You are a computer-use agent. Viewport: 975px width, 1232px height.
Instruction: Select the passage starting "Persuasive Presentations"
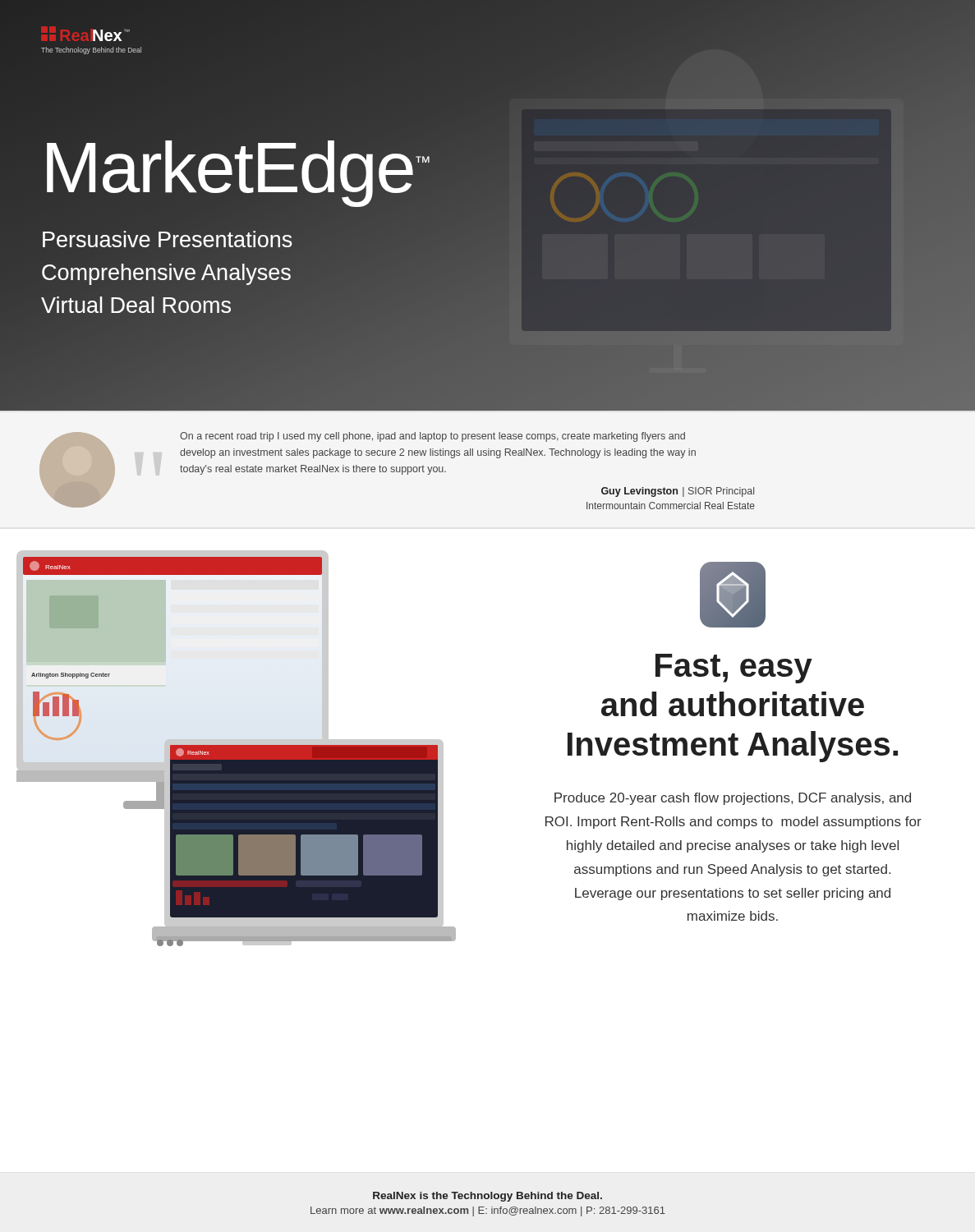(x=167, y=240)
